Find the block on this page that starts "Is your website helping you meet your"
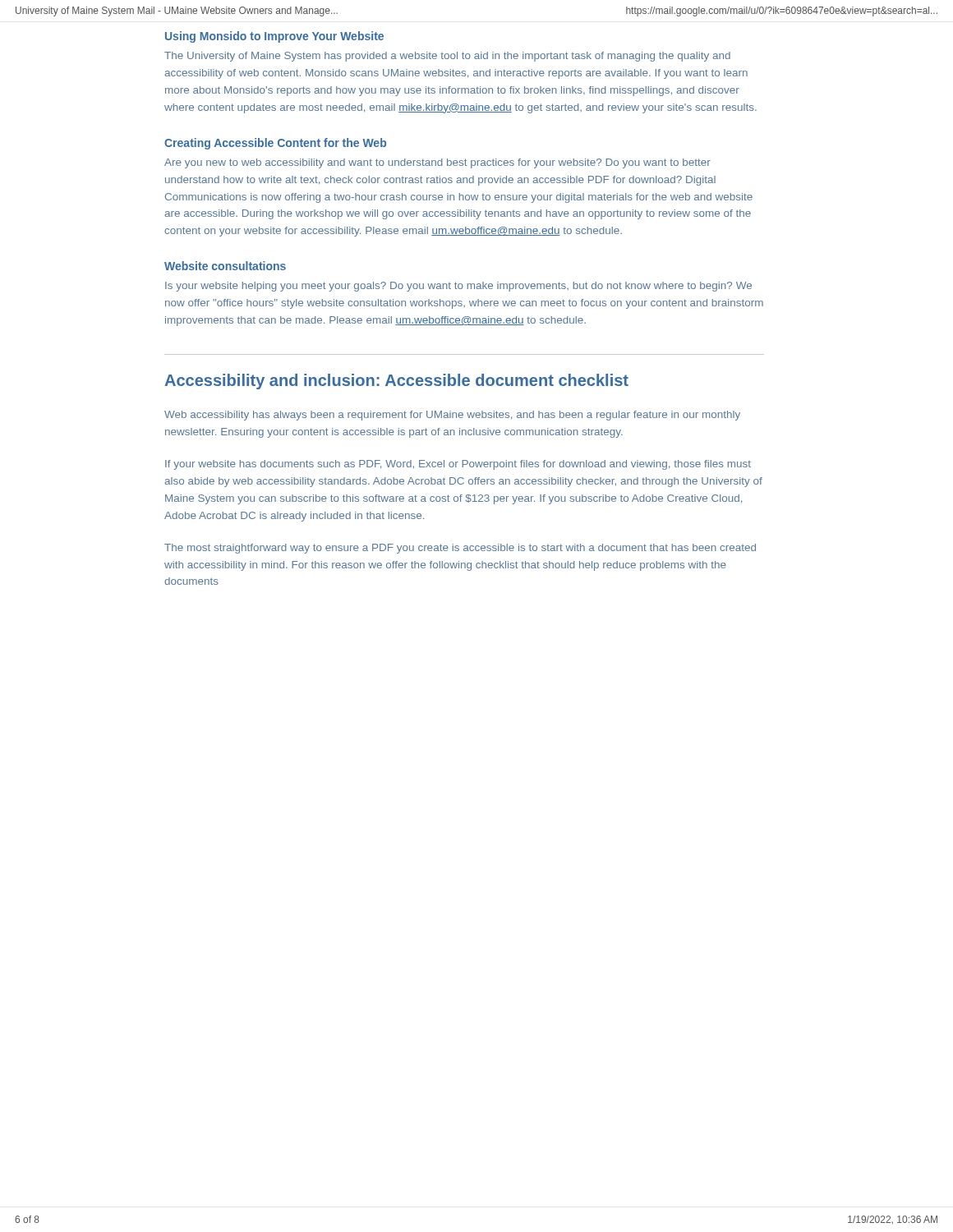The image size is (953, 1232). pos(464,303)
